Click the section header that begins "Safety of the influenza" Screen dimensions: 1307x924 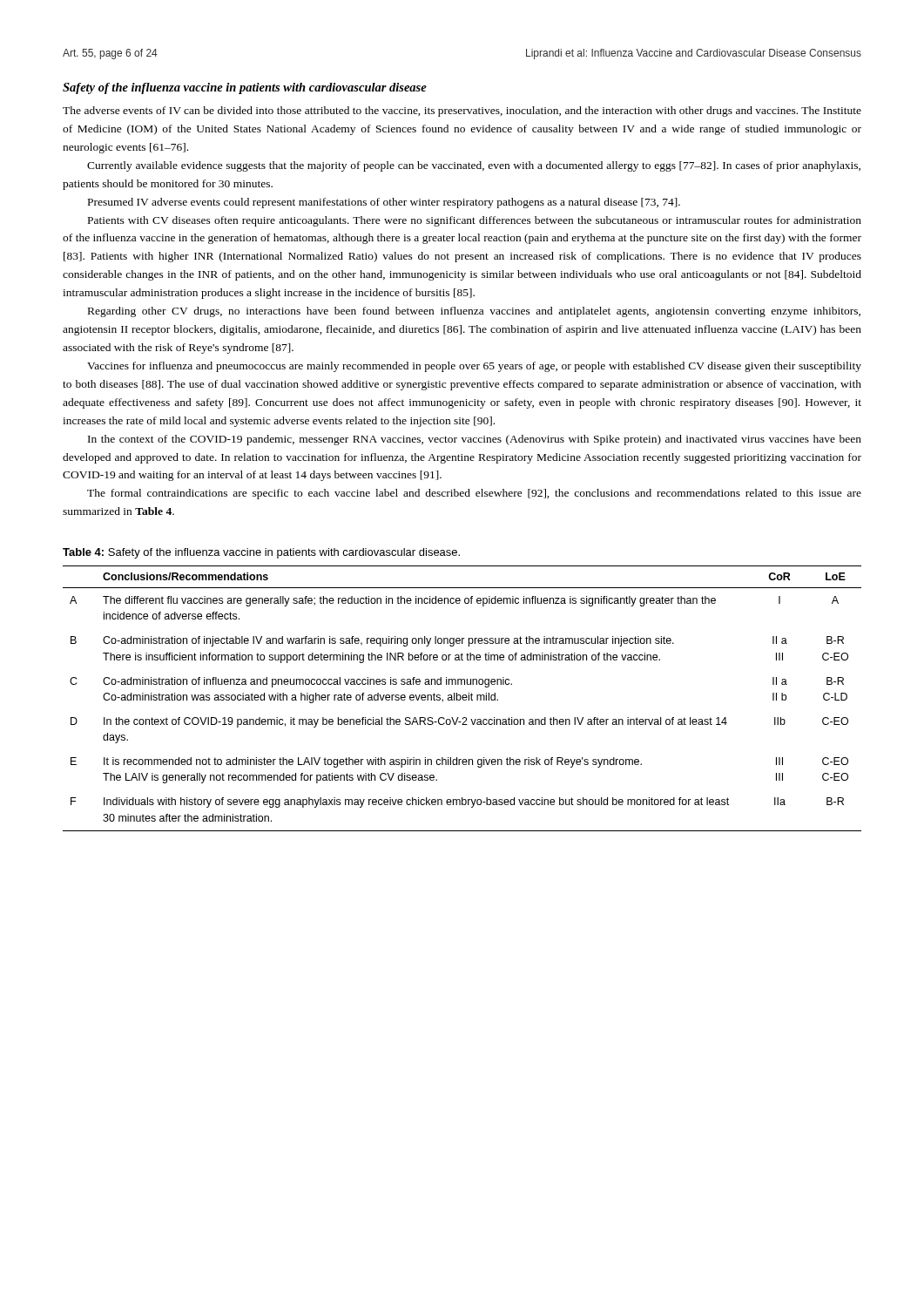click(x=245, y=87)
